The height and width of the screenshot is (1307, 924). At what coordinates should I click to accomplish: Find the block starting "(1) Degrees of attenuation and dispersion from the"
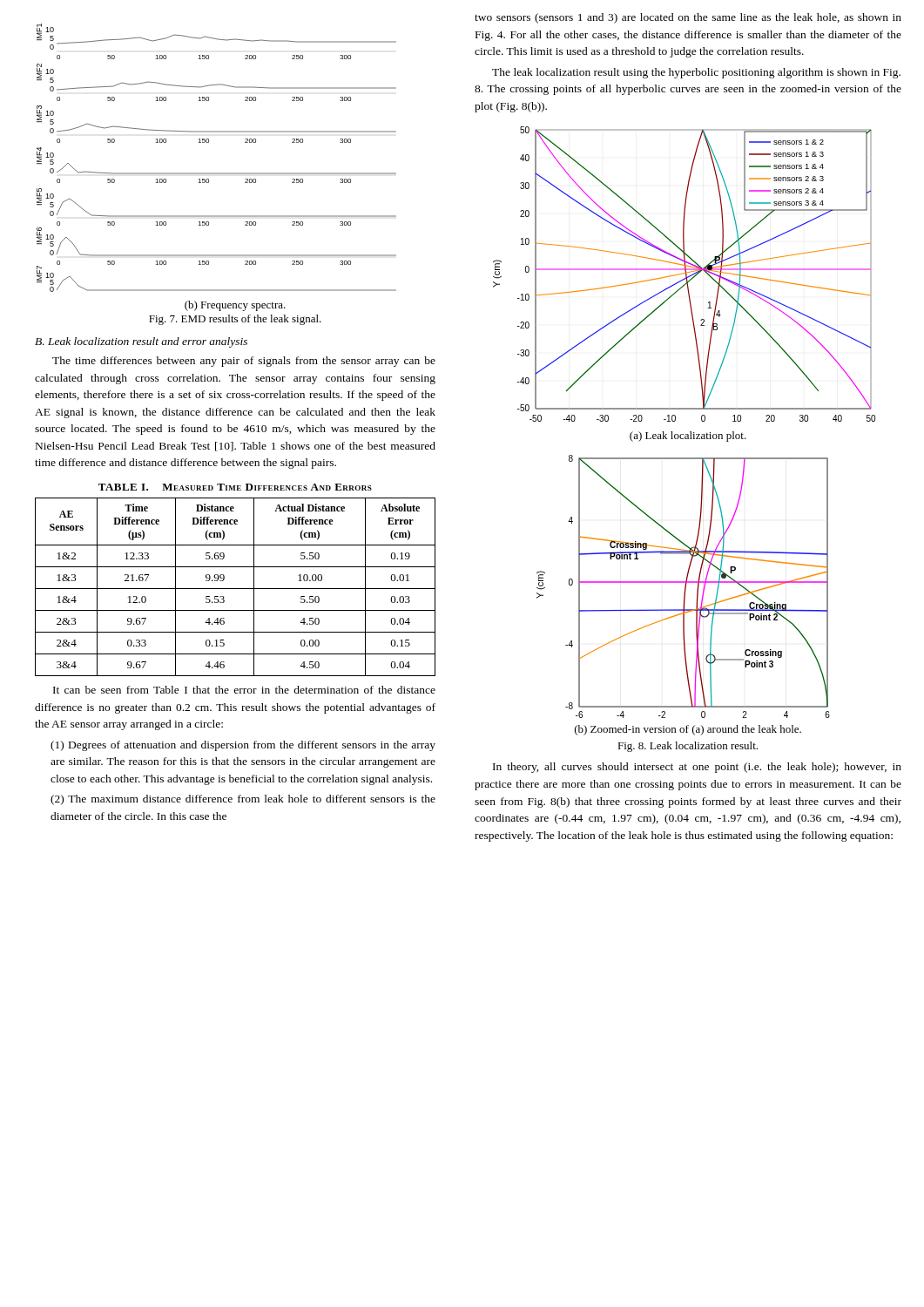pyautogui.click(x=243, y=761)
